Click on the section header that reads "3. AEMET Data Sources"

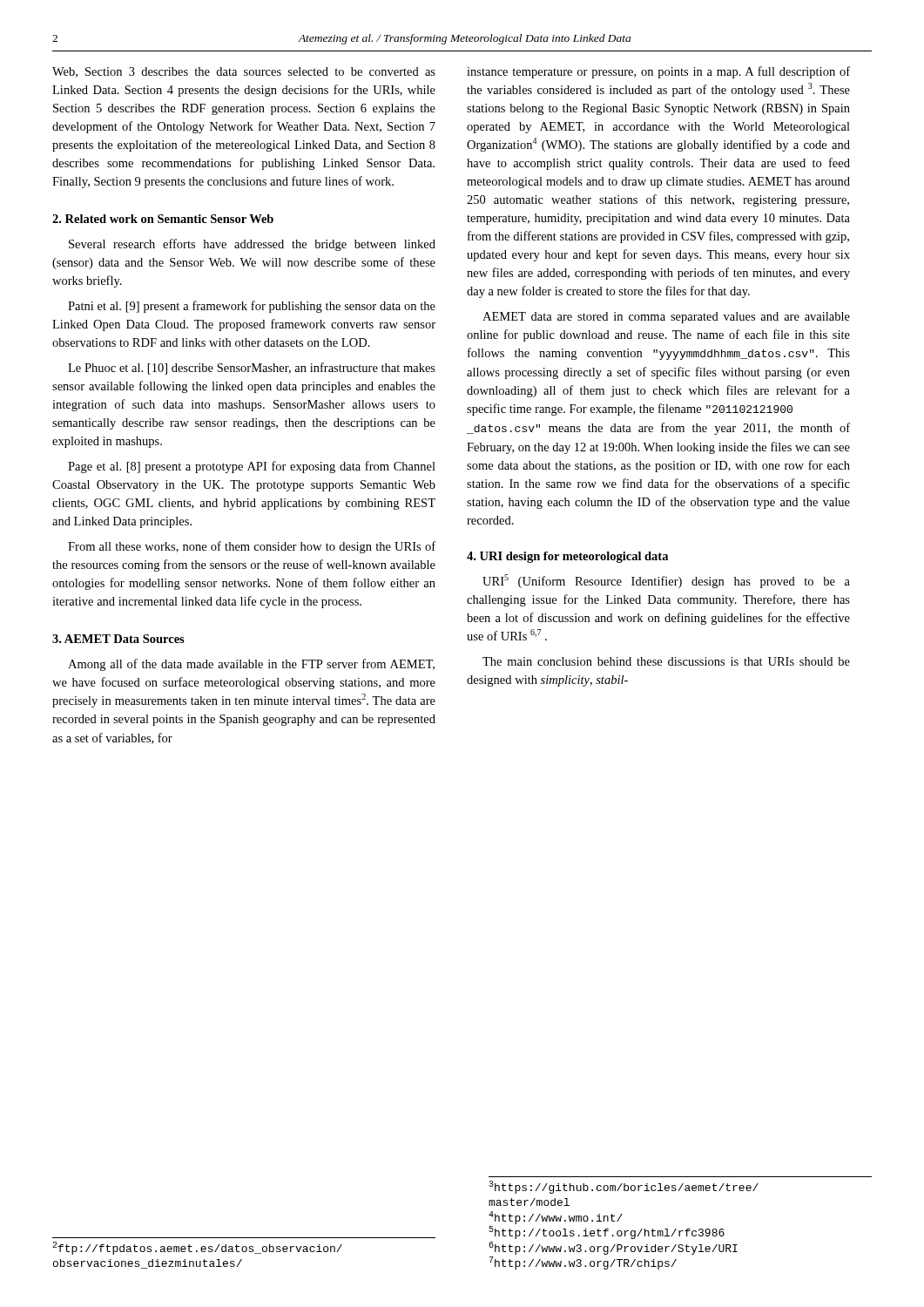pos(118,639)
